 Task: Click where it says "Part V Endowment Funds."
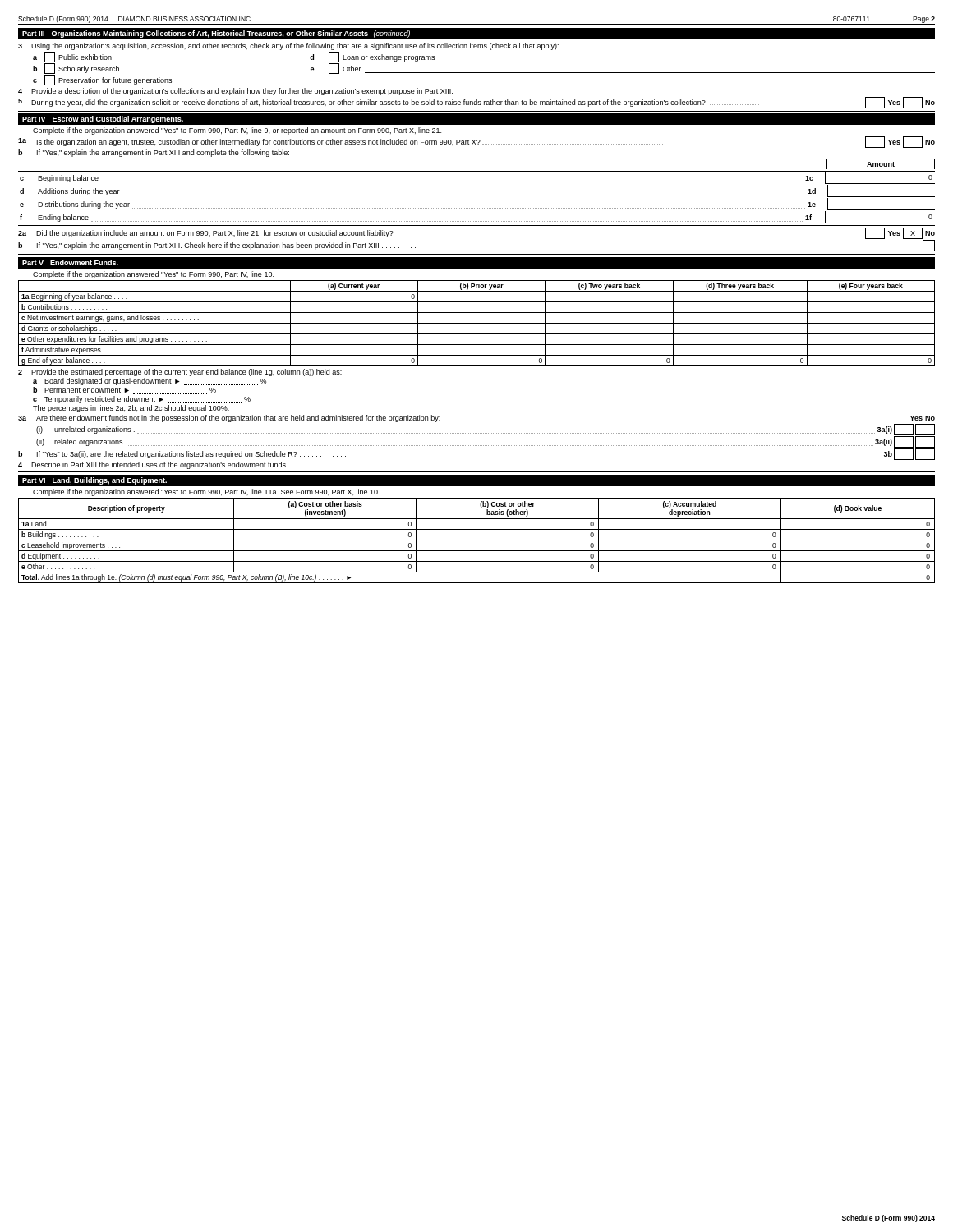pyautogui.click(x=70, y=263)
